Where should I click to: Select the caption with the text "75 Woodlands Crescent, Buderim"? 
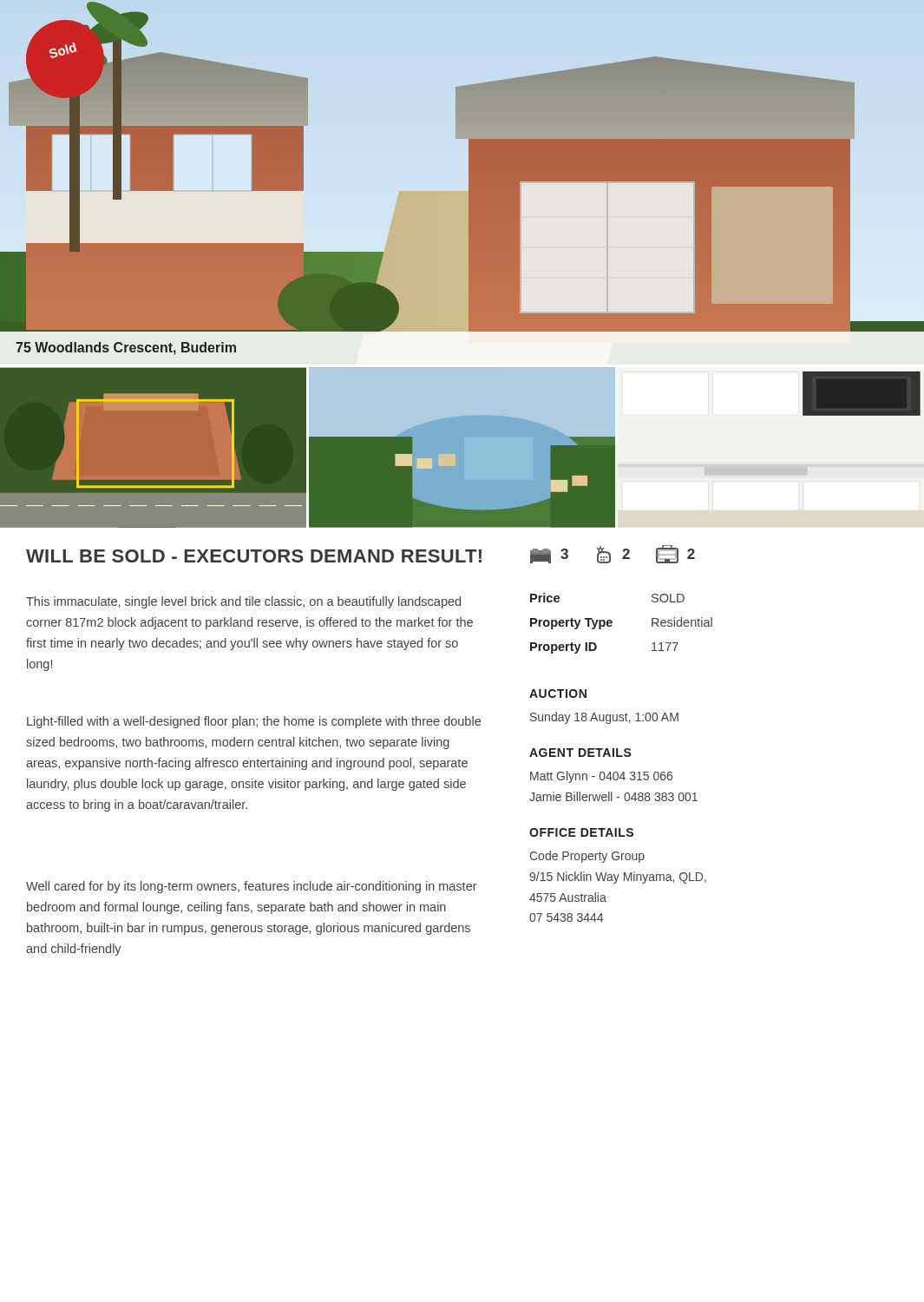[126, 348]
